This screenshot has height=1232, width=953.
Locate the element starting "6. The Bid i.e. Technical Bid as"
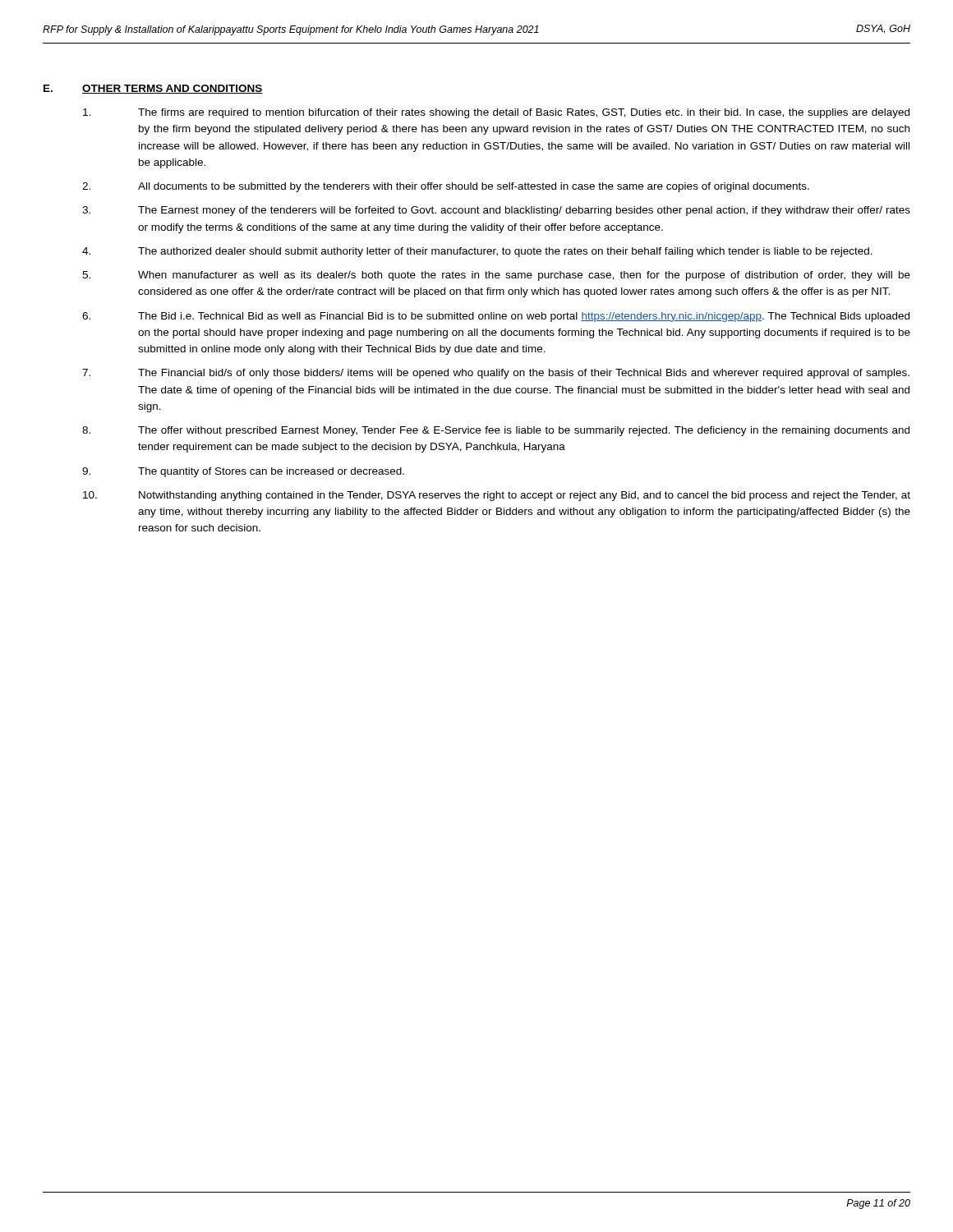[476, 333]
